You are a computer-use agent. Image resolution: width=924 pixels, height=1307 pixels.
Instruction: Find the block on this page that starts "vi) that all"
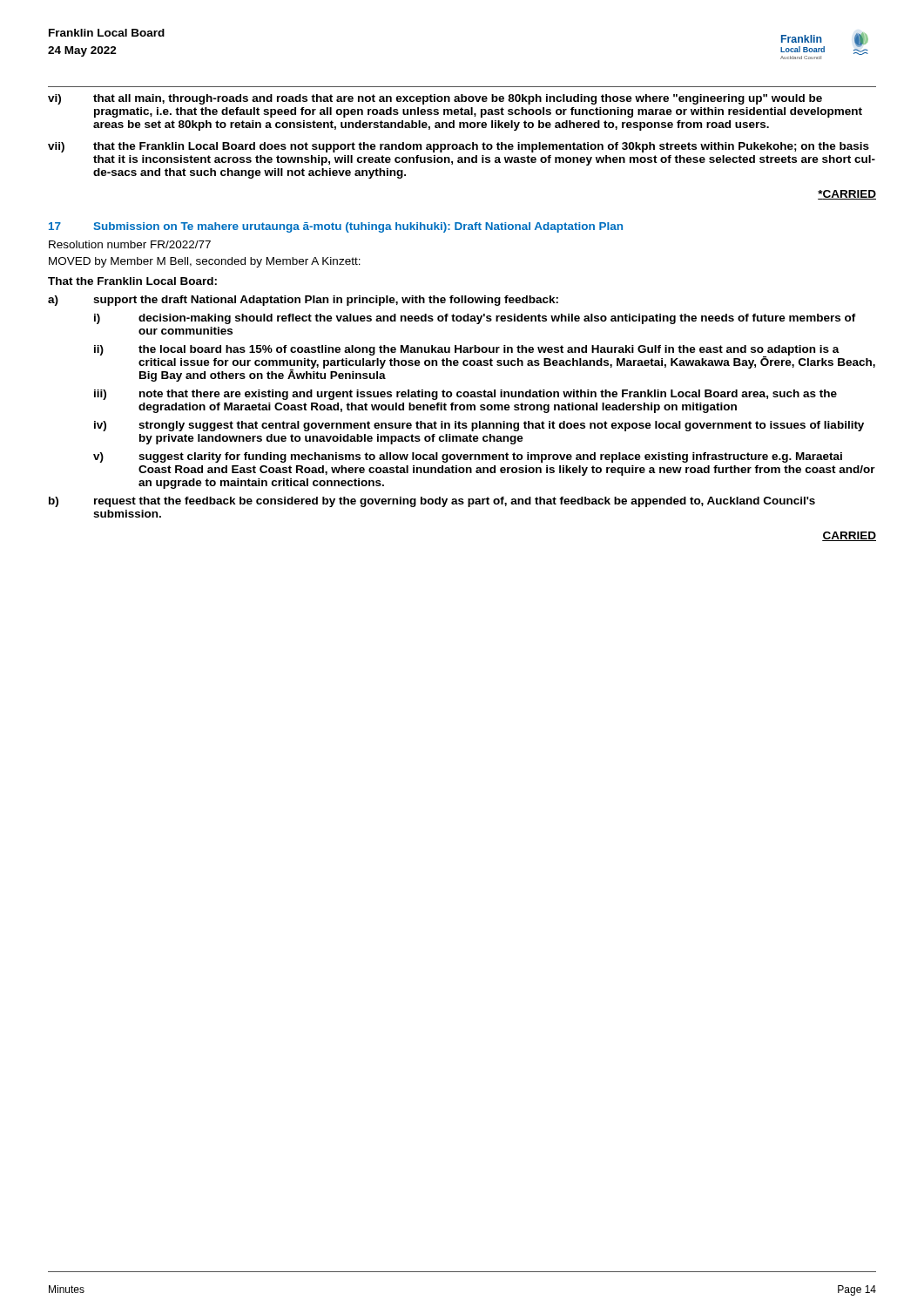coord(462,111)
